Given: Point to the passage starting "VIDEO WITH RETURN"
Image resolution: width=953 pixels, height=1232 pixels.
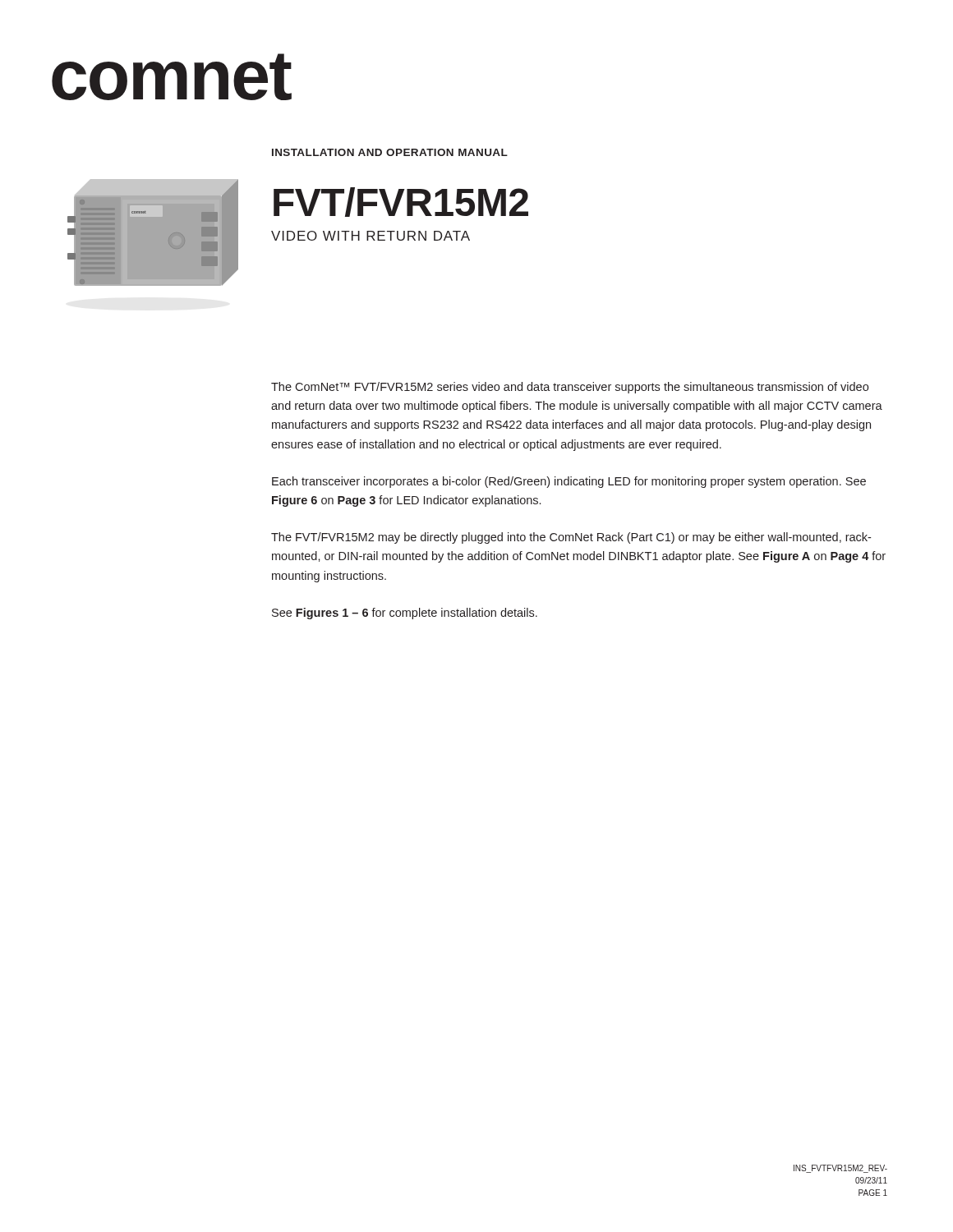Looking at the screenshot, I should point(371,236).
